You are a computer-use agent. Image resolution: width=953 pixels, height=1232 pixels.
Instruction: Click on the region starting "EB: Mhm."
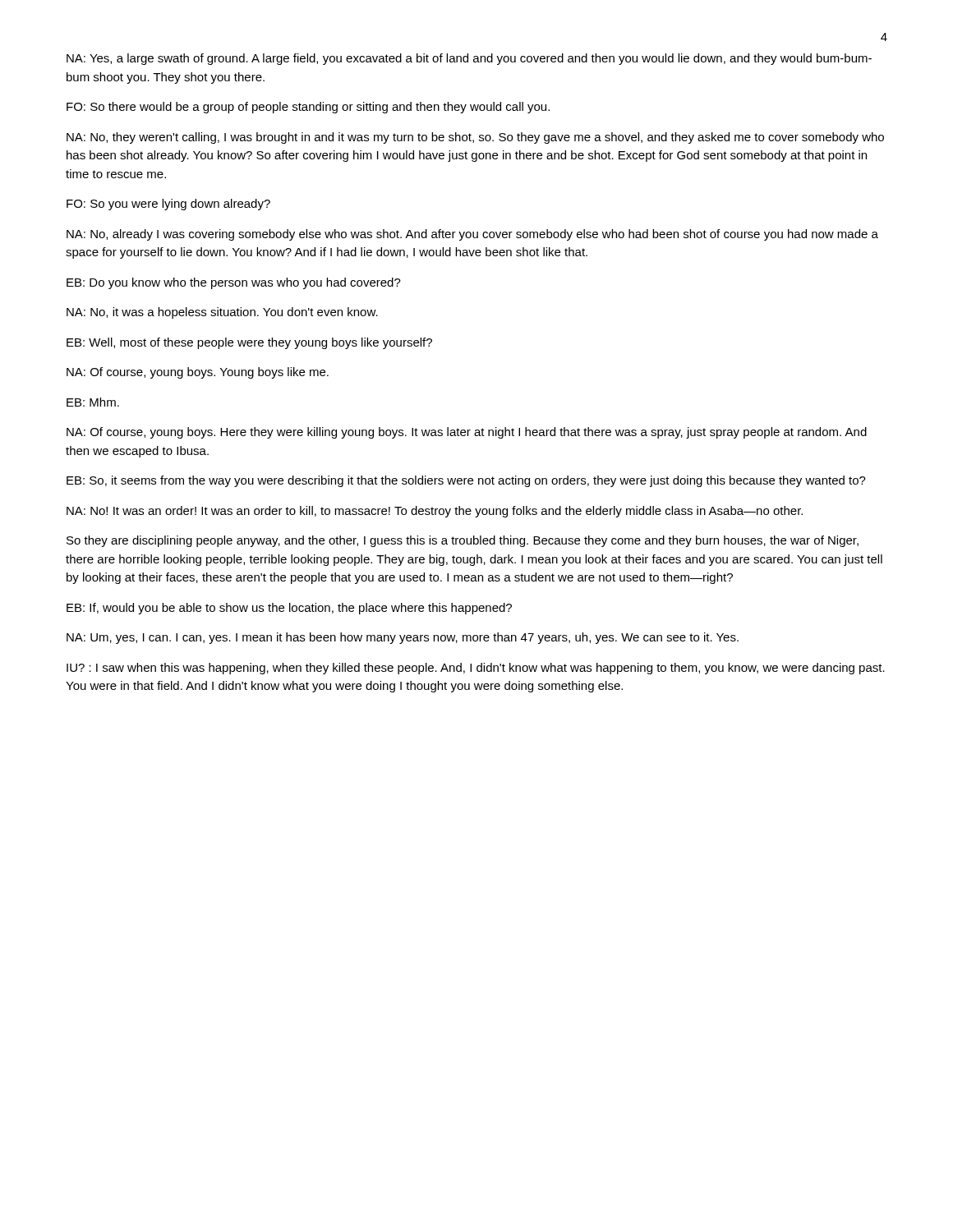(93, 402)
